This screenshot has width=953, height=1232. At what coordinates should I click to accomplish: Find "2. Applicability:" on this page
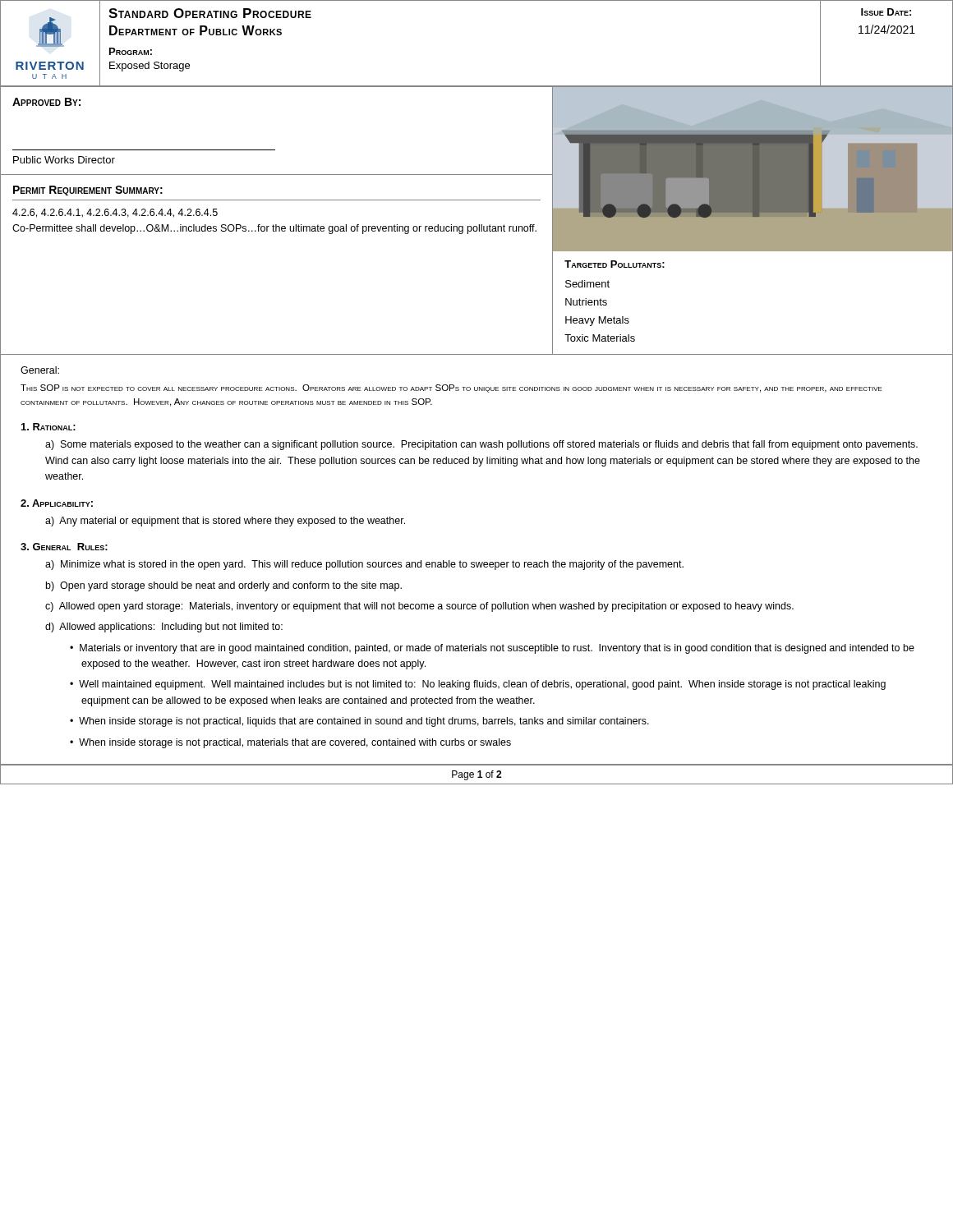(x=57, y=503)
